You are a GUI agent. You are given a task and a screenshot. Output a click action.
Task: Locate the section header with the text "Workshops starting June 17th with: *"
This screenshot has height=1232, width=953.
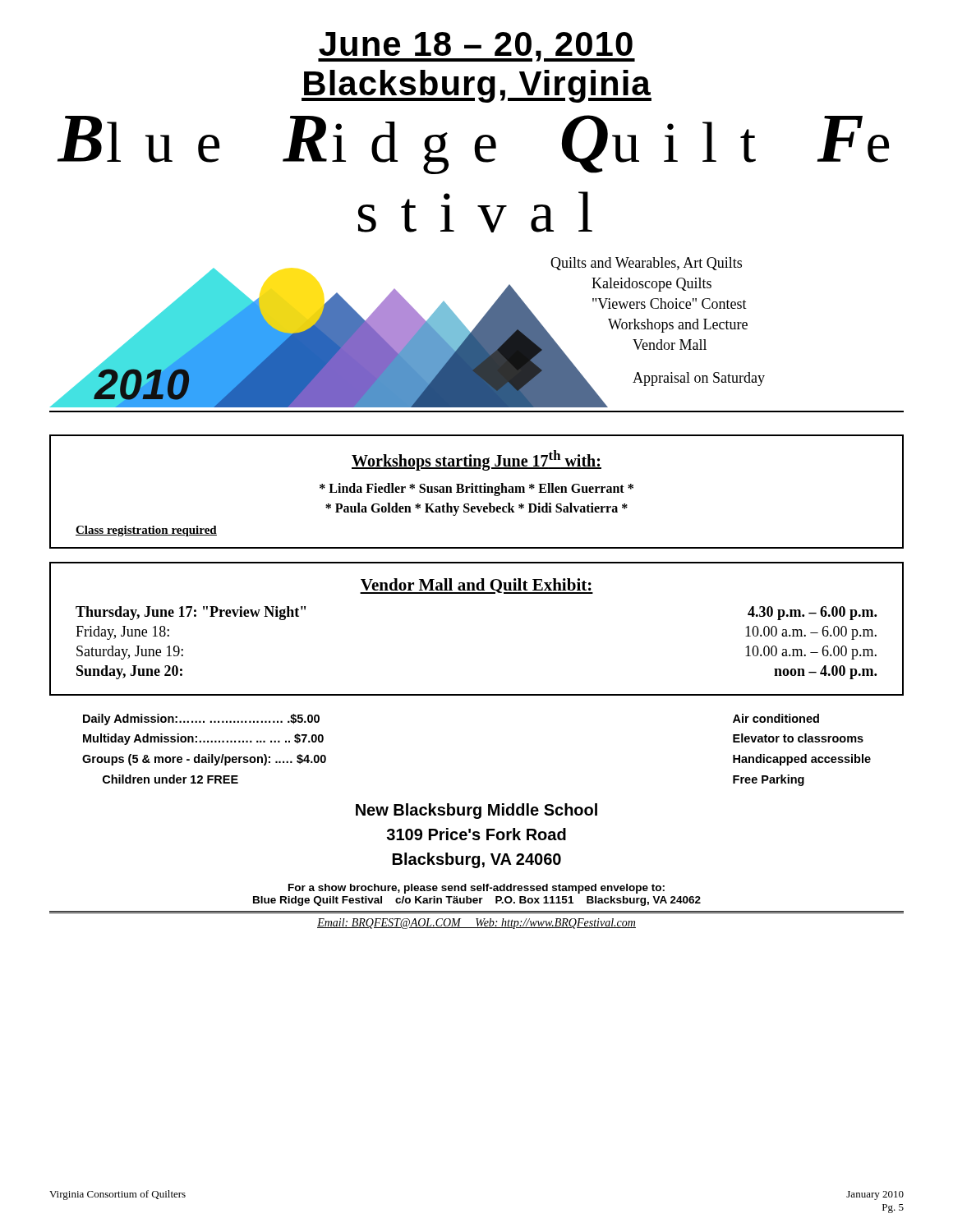click(x=476, y=492)
